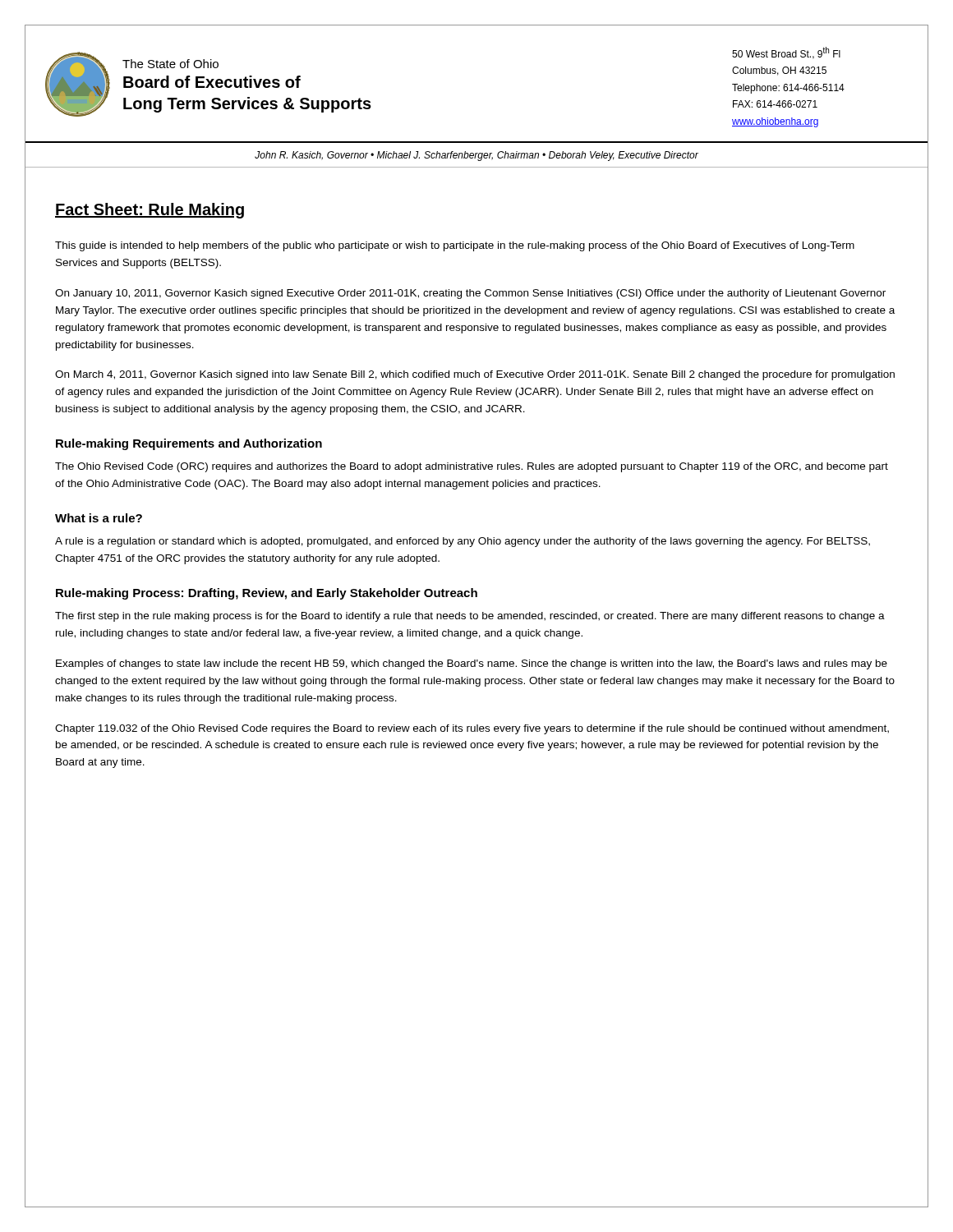Locate the section header that says "What is a rule?"
Viewport: 953px width, 1232px height.
[x=99, y=518]
